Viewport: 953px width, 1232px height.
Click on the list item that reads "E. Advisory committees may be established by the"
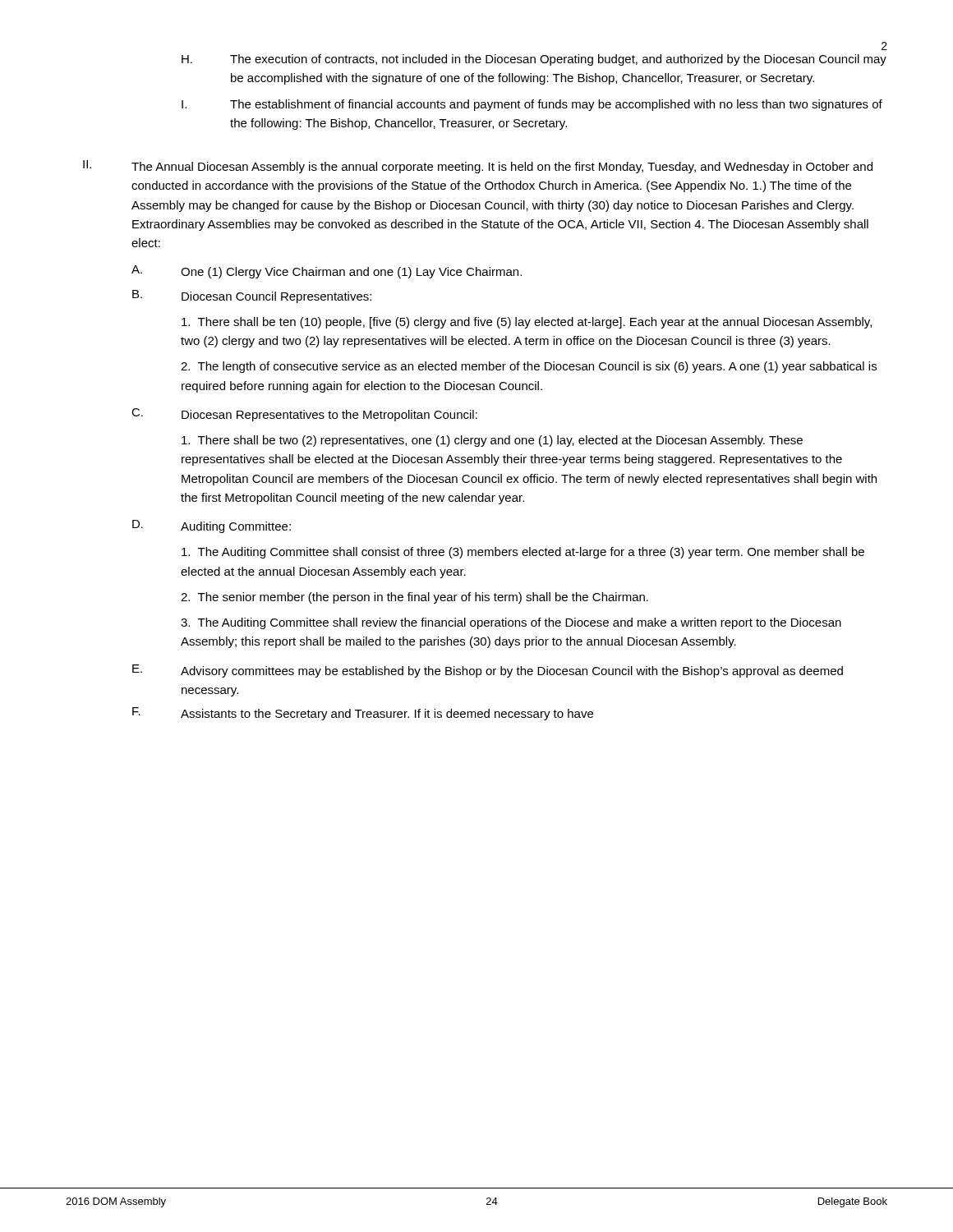[509, 680]
